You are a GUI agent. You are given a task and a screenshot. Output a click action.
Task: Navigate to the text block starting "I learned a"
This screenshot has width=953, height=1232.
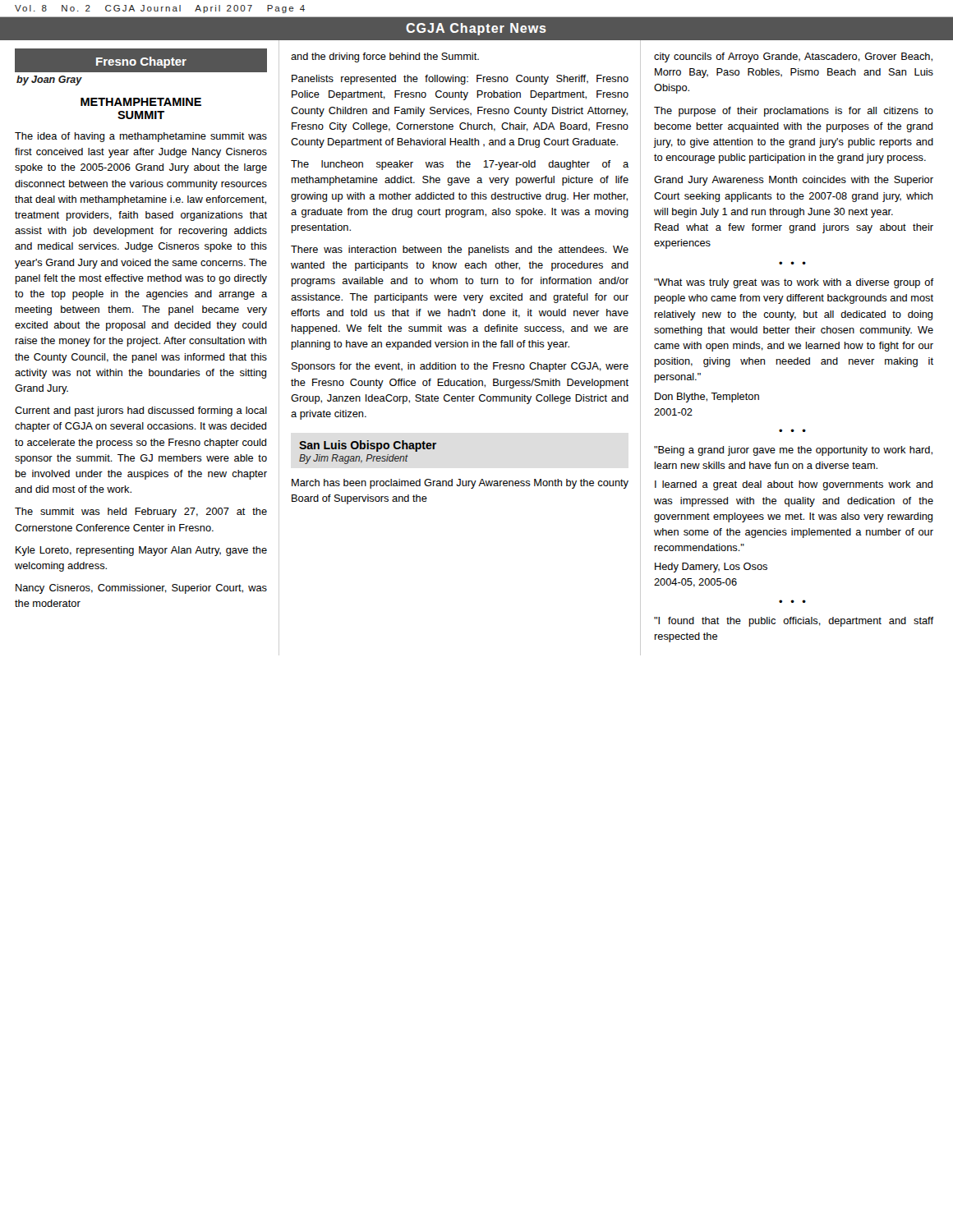click(x=794, y=516)
